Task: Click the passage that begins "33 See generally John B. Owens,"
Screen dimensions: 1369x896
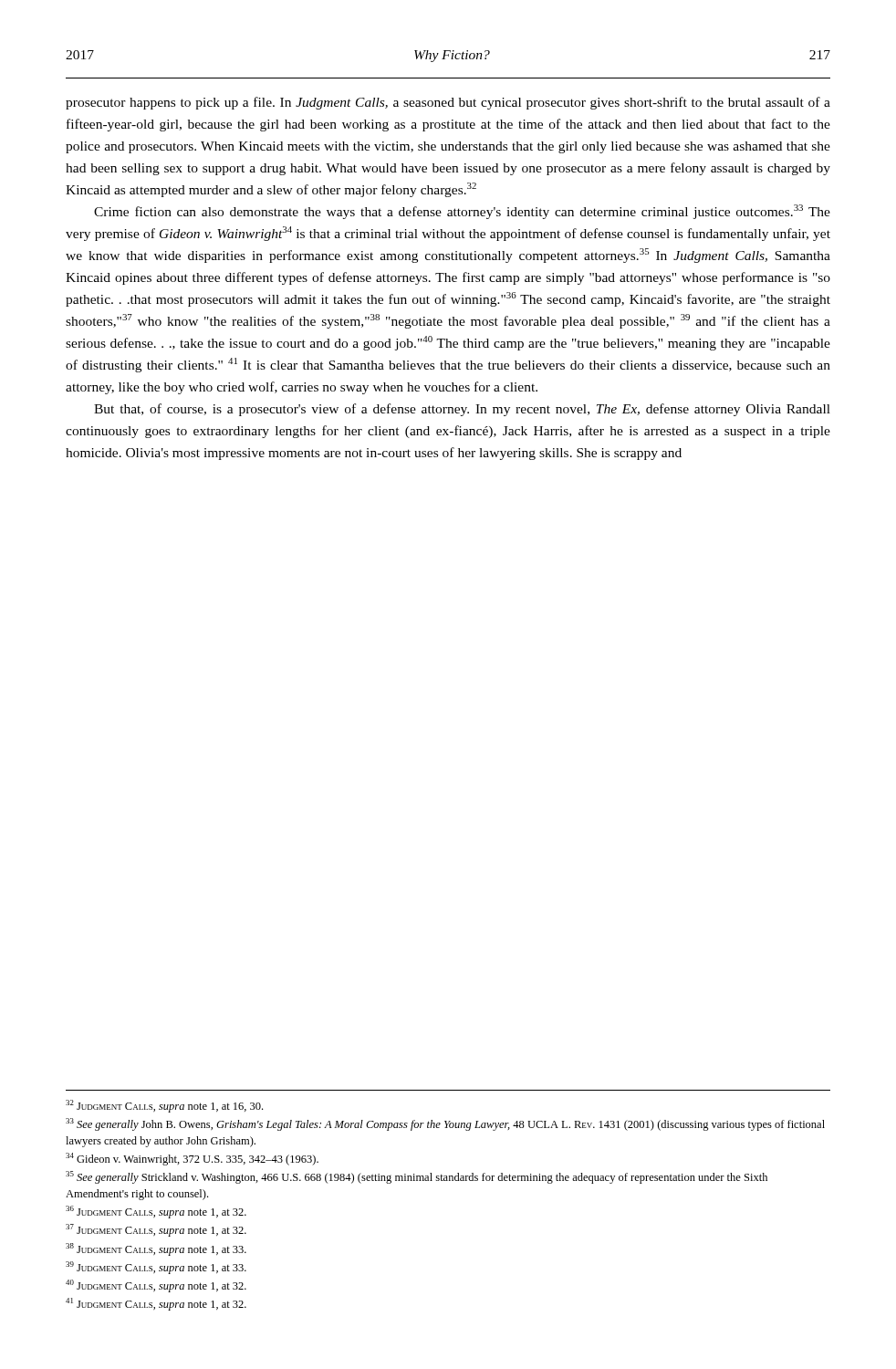Action: pyautogui.click(x=445, y=1131)
